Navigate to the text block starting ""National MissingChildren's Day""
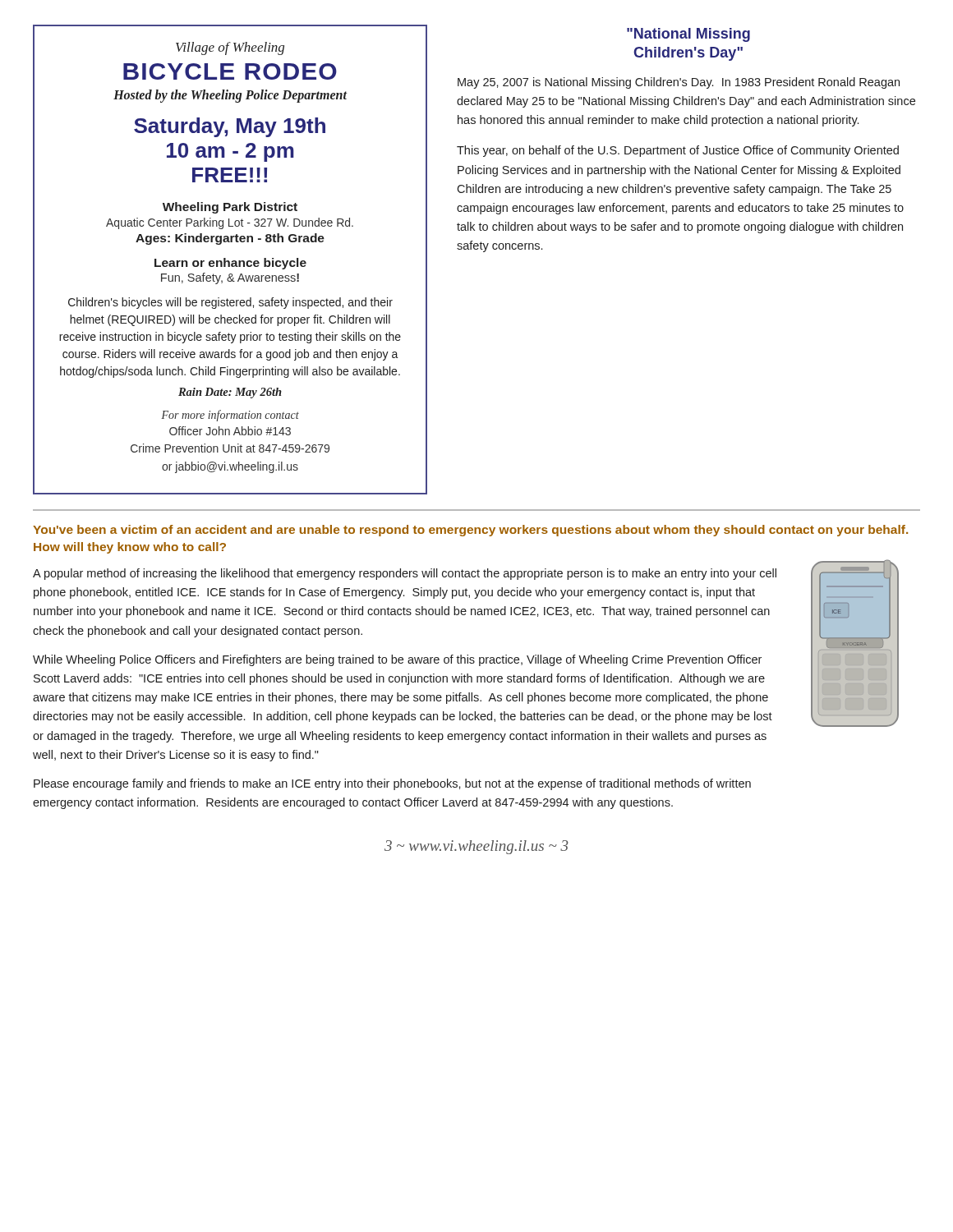 point(688,44)
